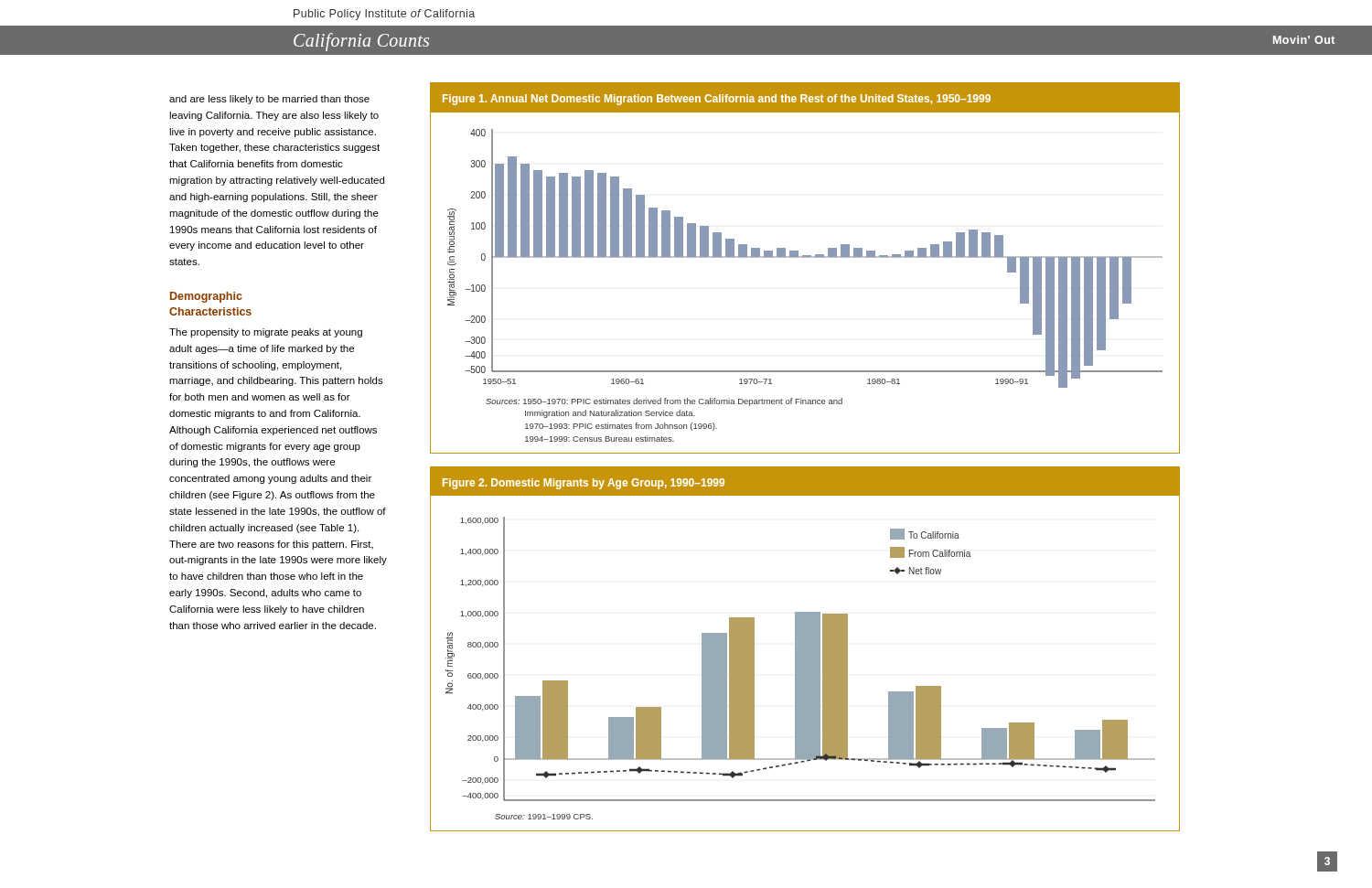Click the passage that begins "The propensity to migrate peaks at young adult"
Viewport: 1372px width, 888px height.
coord(278,479)
